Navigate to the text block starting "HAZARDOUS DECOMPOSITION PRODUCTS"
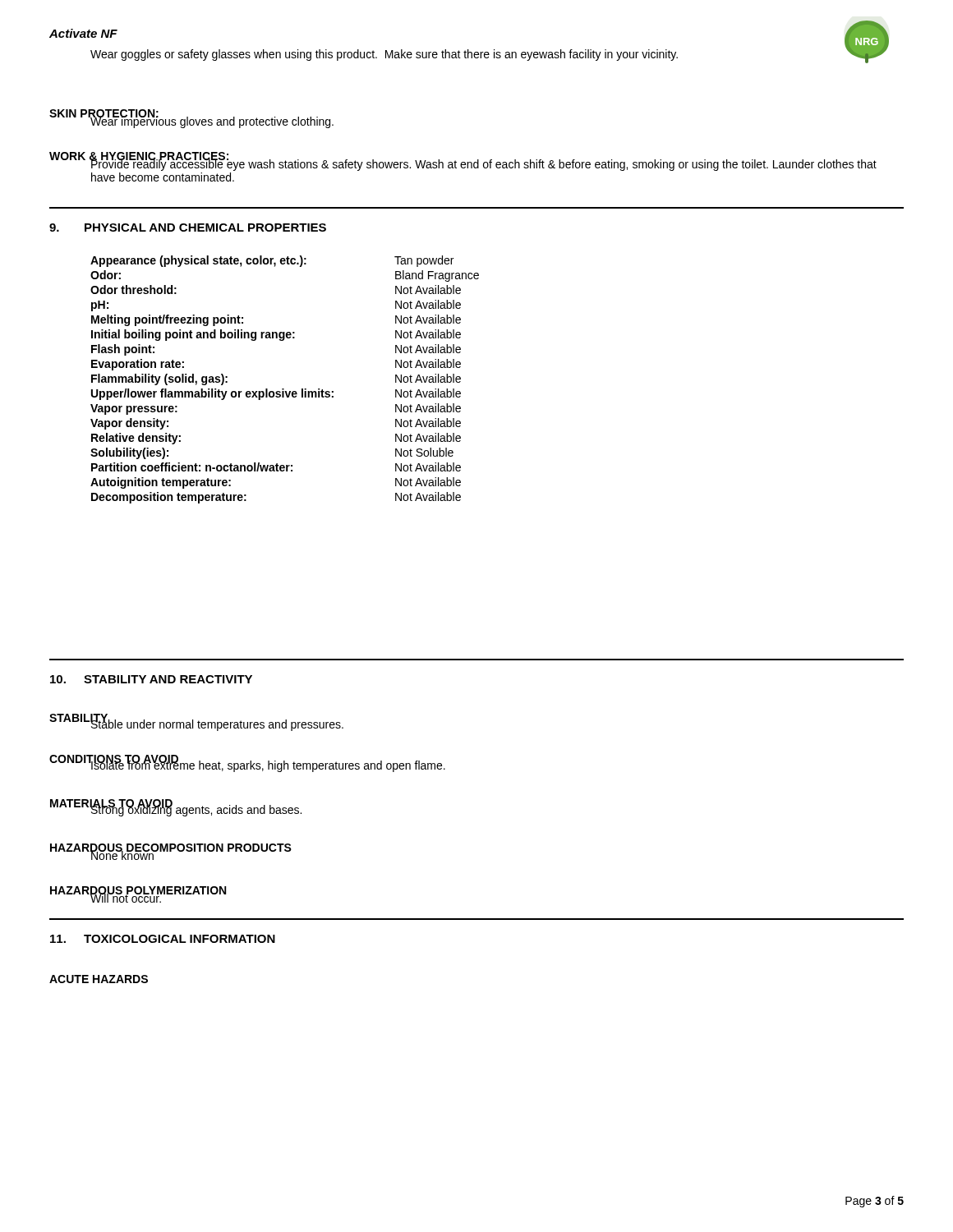Screen dimensions: 1232x953 [x=170, y=848]
